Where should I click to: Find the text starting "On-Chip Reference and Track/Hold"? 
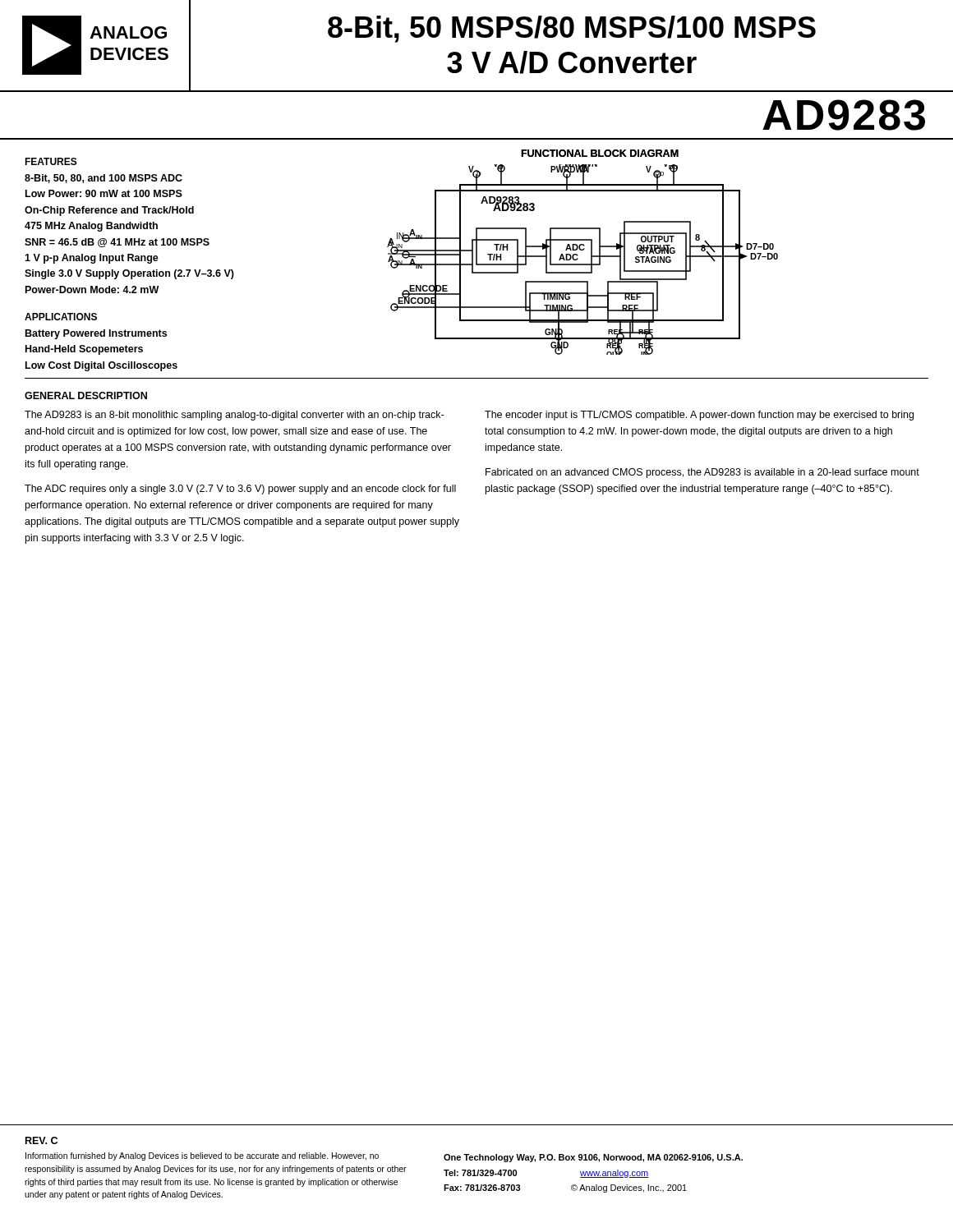point(109,210)
